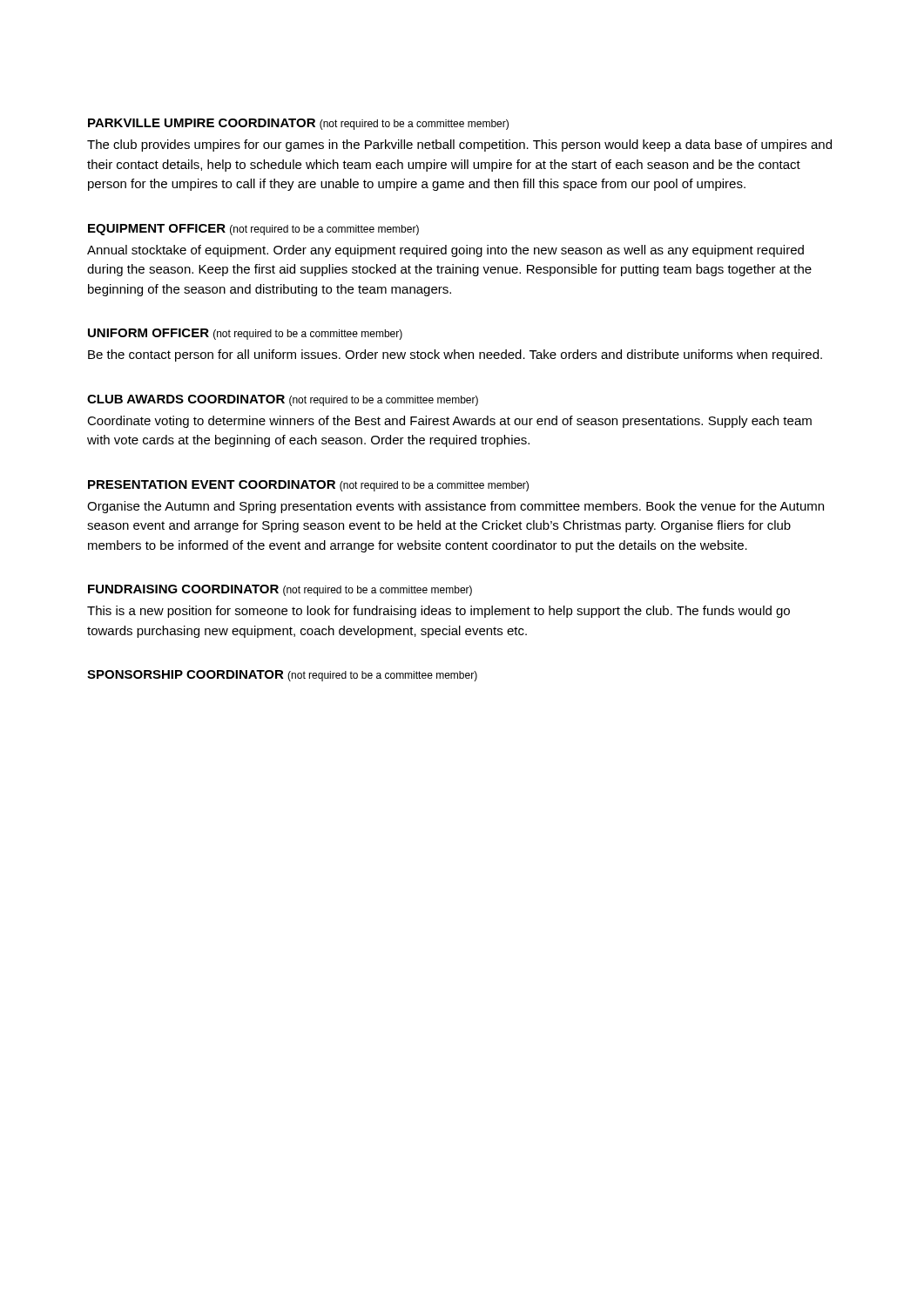Locate the text block starting "CLUB AWARDS COORDINATOR (not required"
Screen dimensions: 1307x924
click(283, 398)
